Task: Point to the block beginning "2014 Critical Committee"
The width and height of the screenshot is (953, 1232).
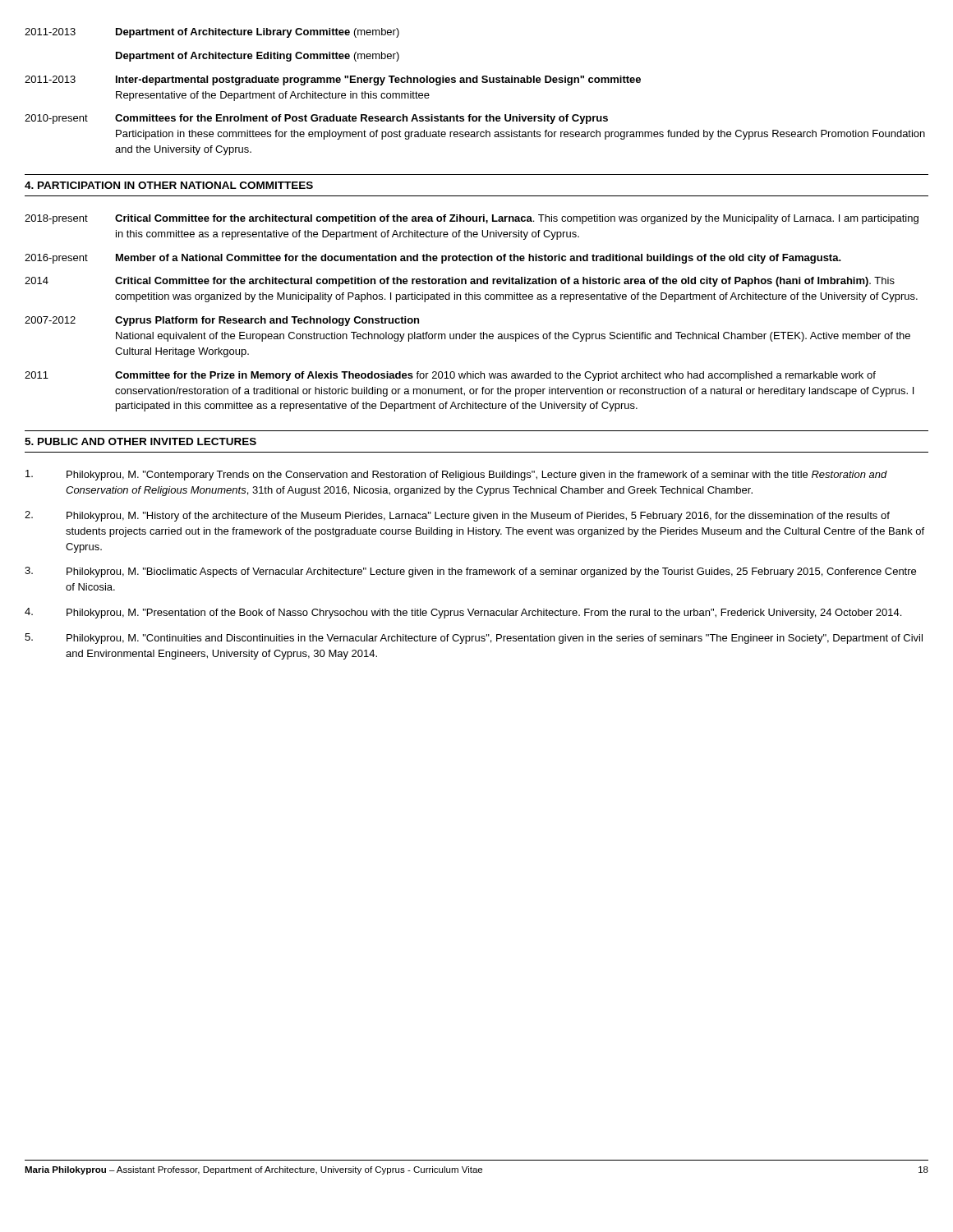Action: 476,289
